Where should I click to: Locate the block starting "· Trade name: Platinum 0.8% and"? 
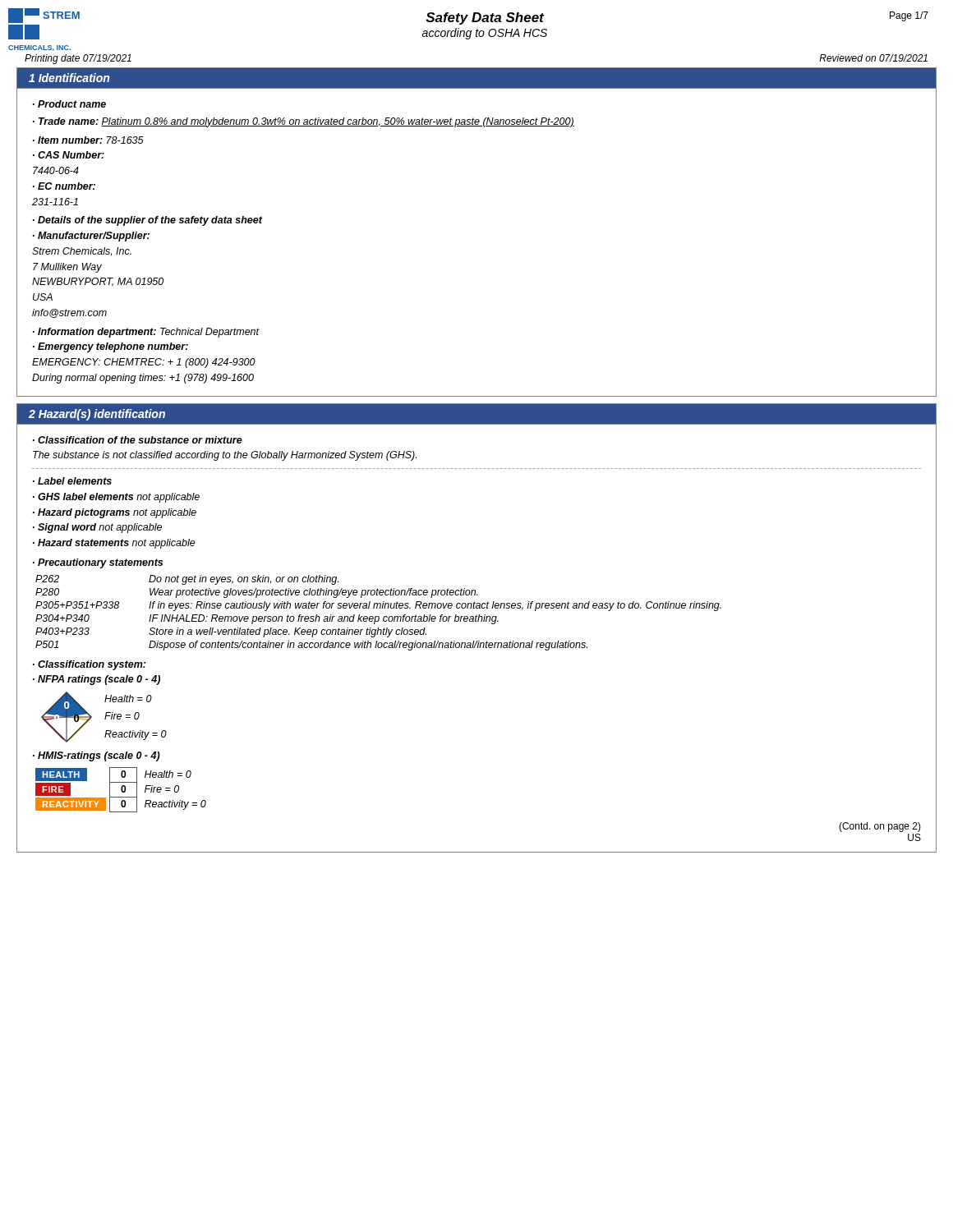click(x=303, y=121)
